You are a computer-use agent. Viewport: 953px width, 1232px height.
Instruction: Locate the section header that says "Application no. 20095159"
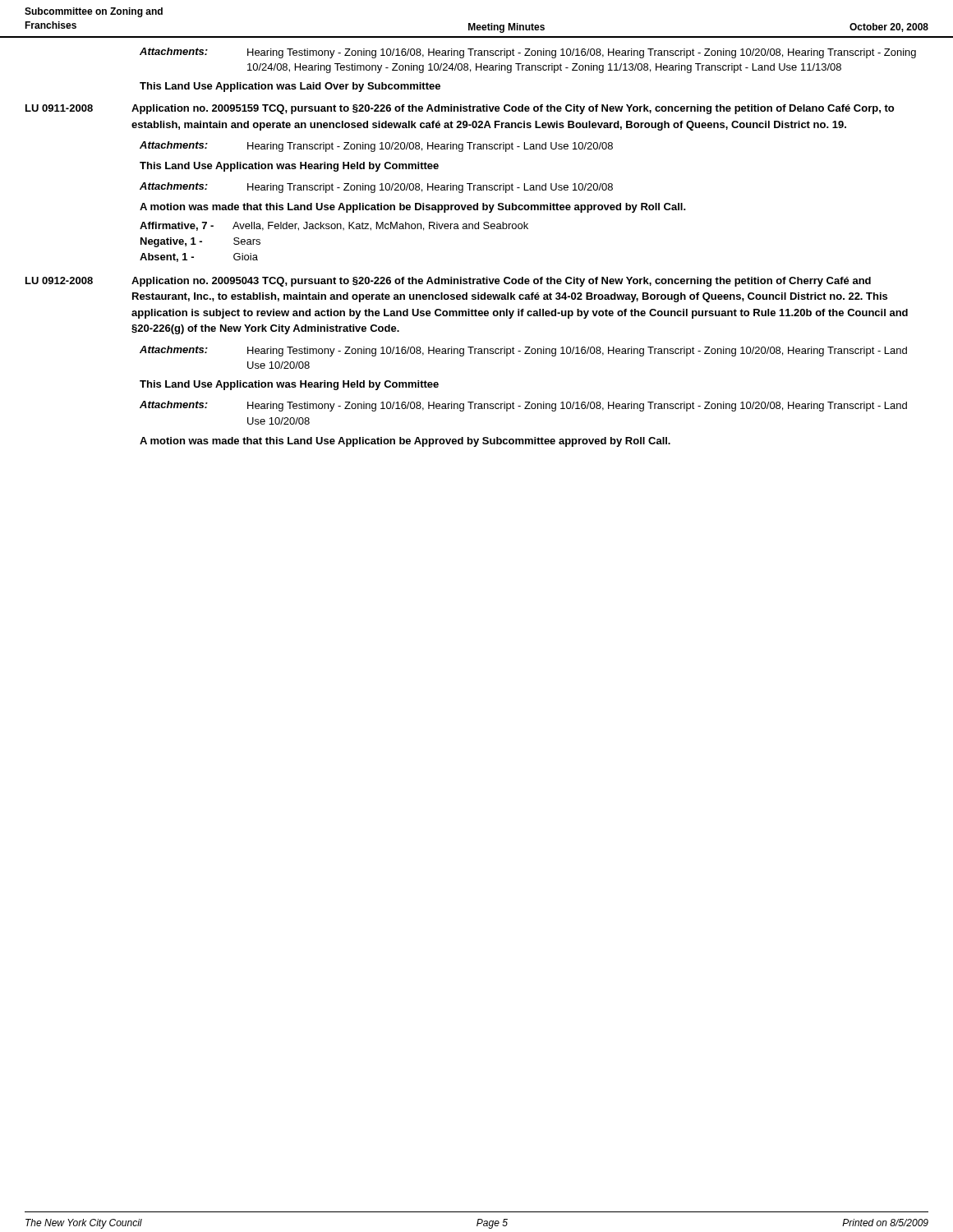click(x=513, y=116)
